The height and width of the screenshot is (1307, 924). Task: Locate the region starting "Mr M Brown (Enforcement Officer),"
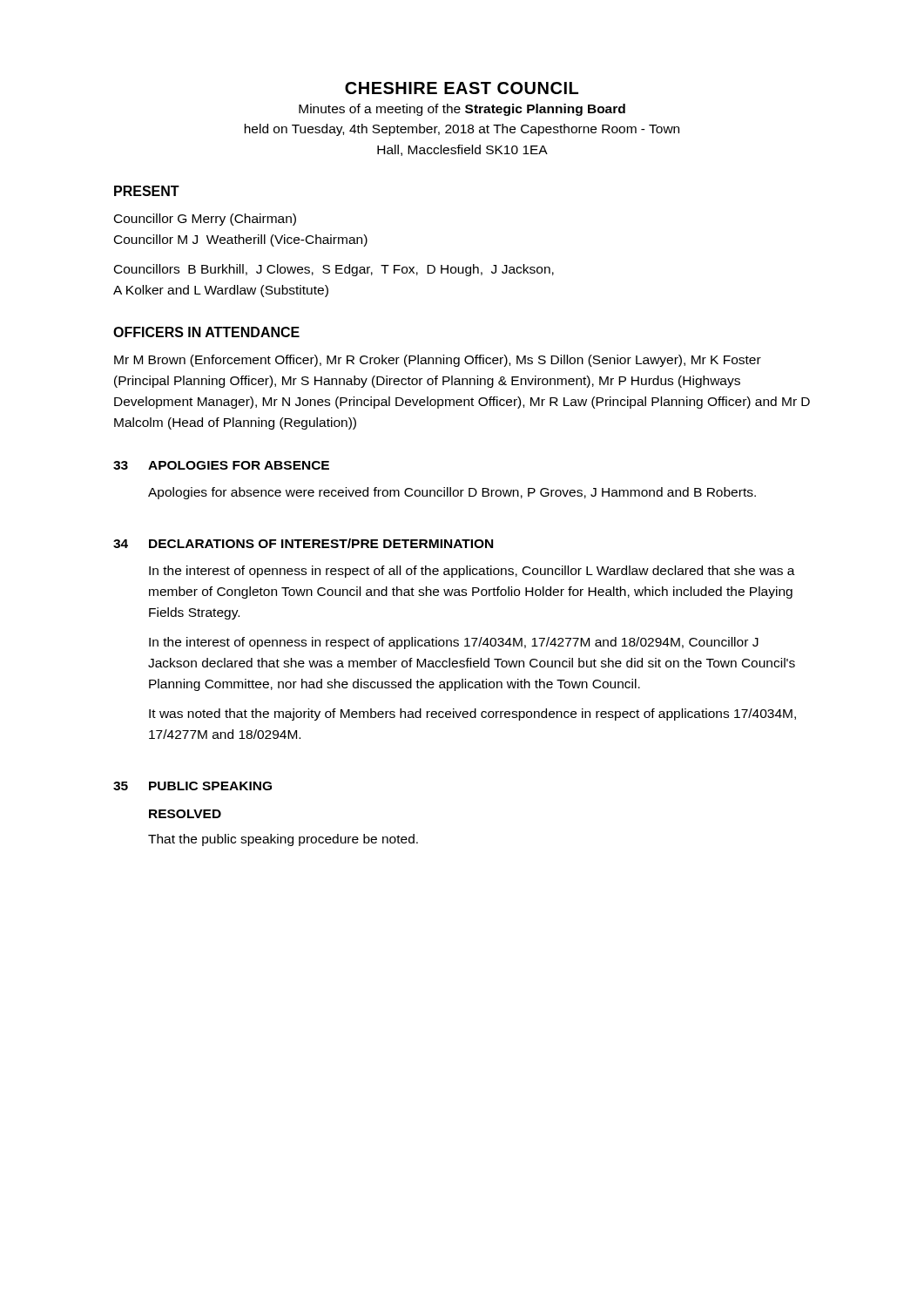click(462, 391)
